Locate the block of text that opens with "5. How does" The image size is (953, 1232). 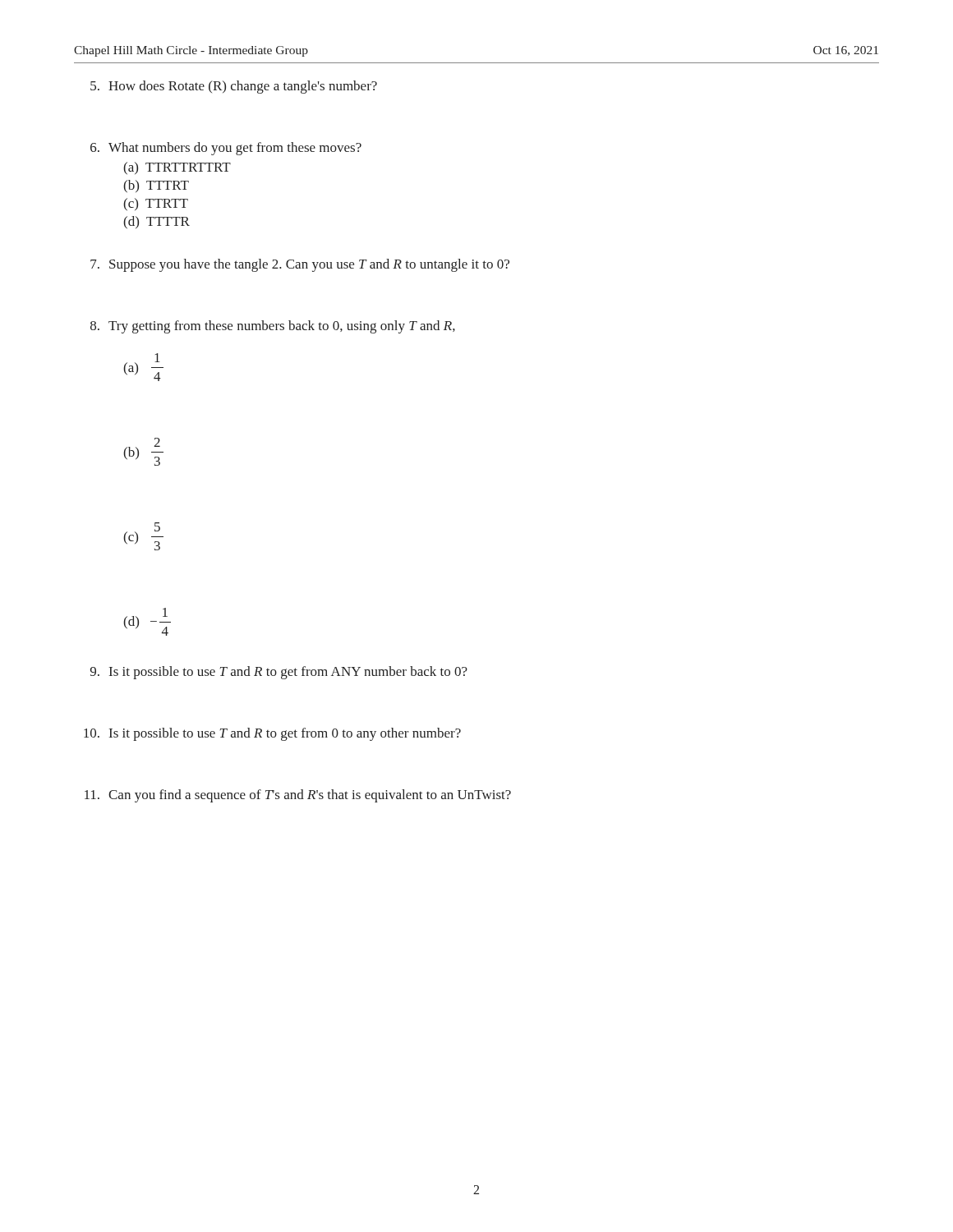point(234,87)
